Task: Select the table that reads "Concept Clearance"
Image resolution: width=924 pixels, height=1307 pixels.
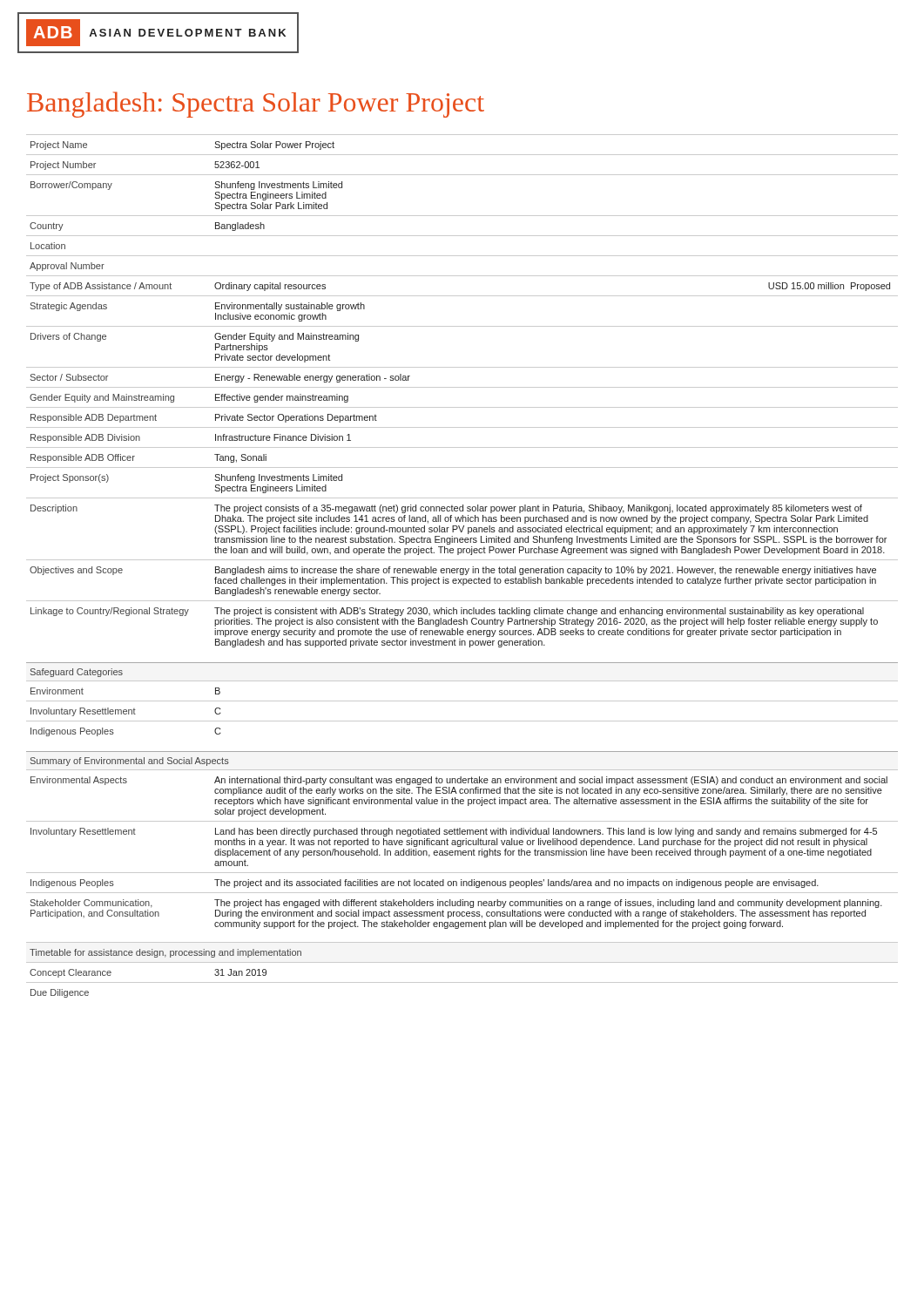Action: pos(462,972)
